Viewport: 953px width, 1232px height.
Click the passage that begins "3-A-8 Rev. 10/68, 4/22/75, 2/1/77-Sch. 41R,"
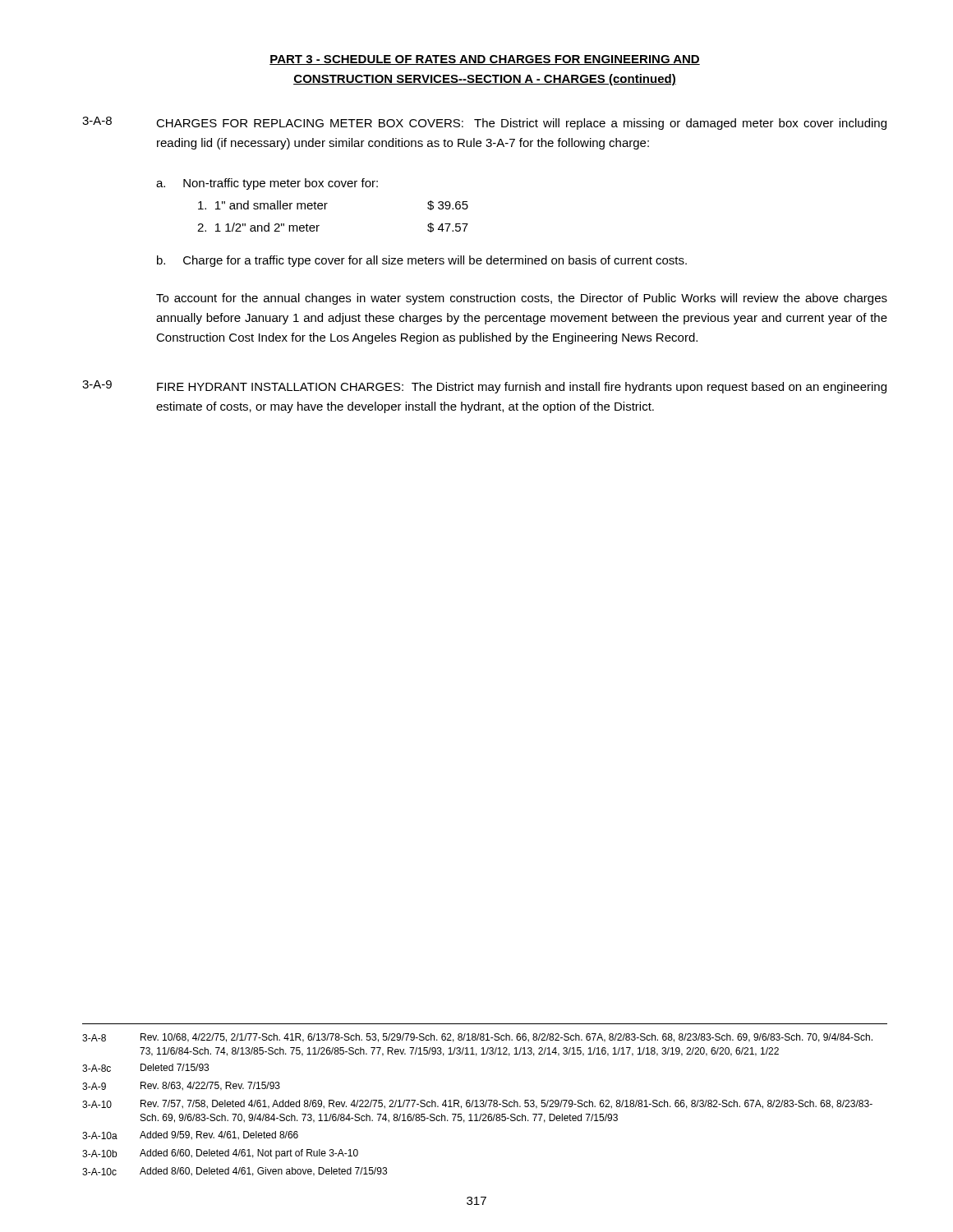click(x=485, y=1044)
